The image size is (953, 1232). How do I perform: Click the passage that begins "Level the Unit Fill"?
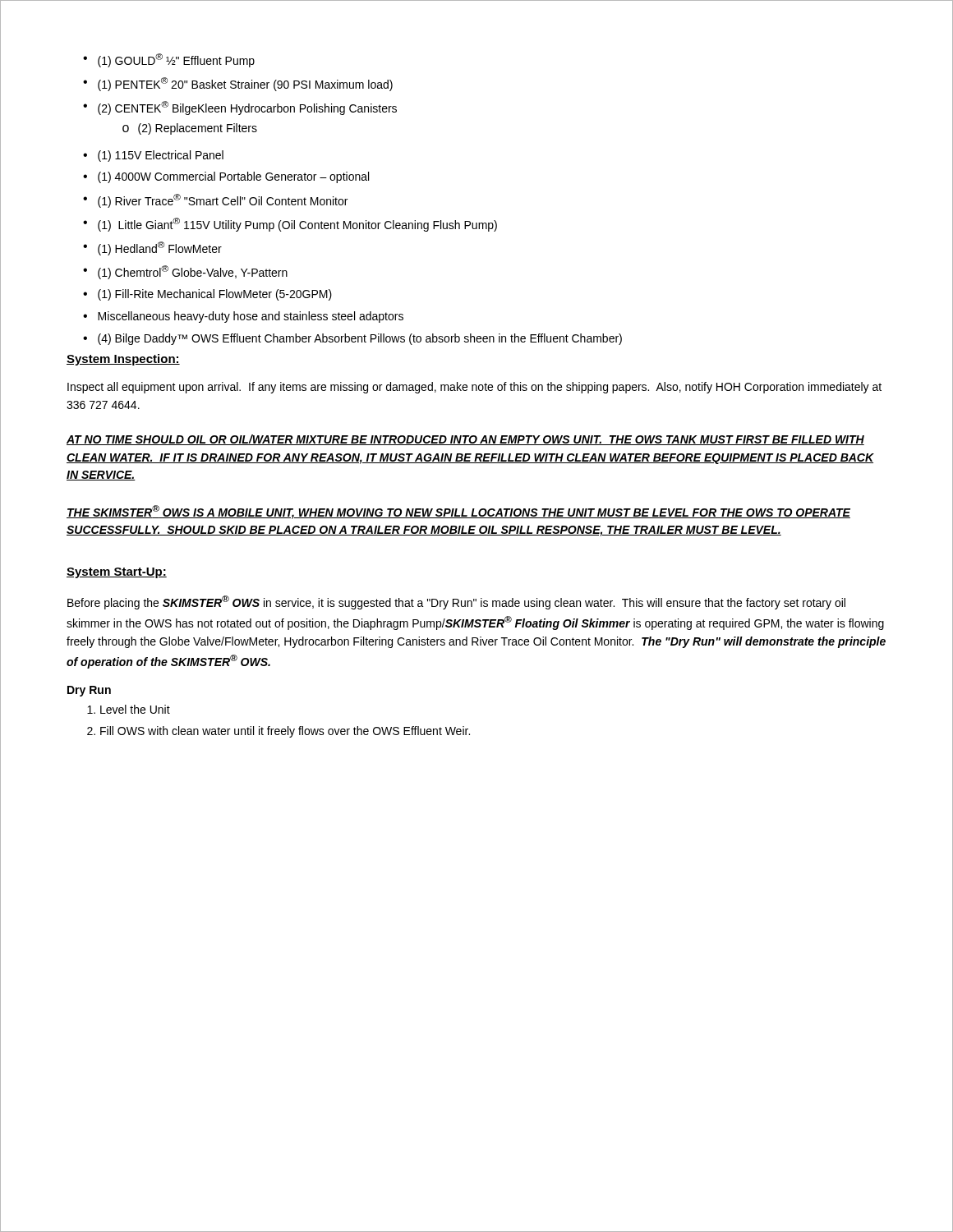point(129,709)
